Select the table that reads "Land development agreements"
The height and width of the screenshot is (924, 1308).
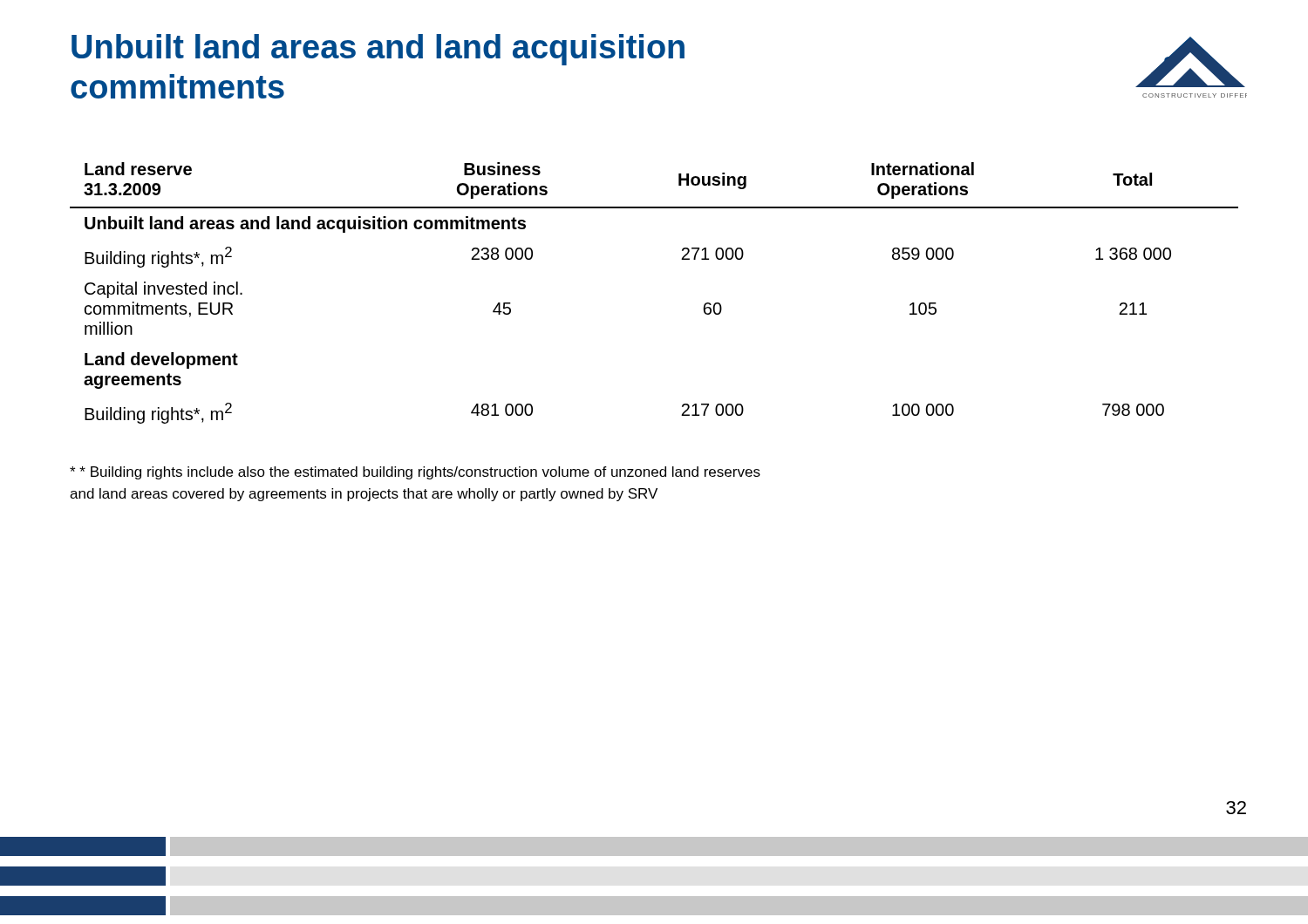(x=654, y=291)
